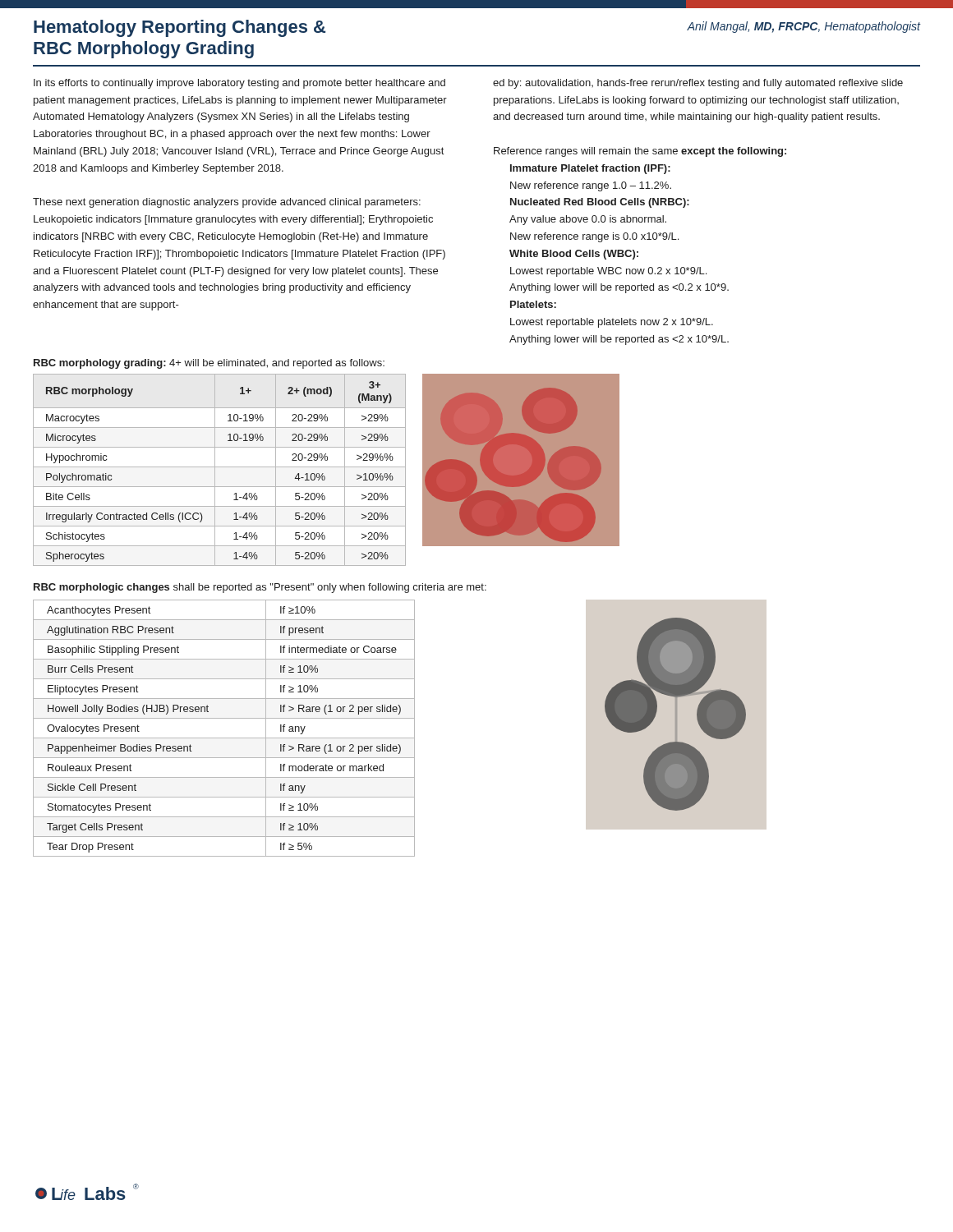Viewport: 953px width, 1232px height.
Task: Locate the block starting "RBC morphologic changes shall be reported as"
Action: point(260,586)
